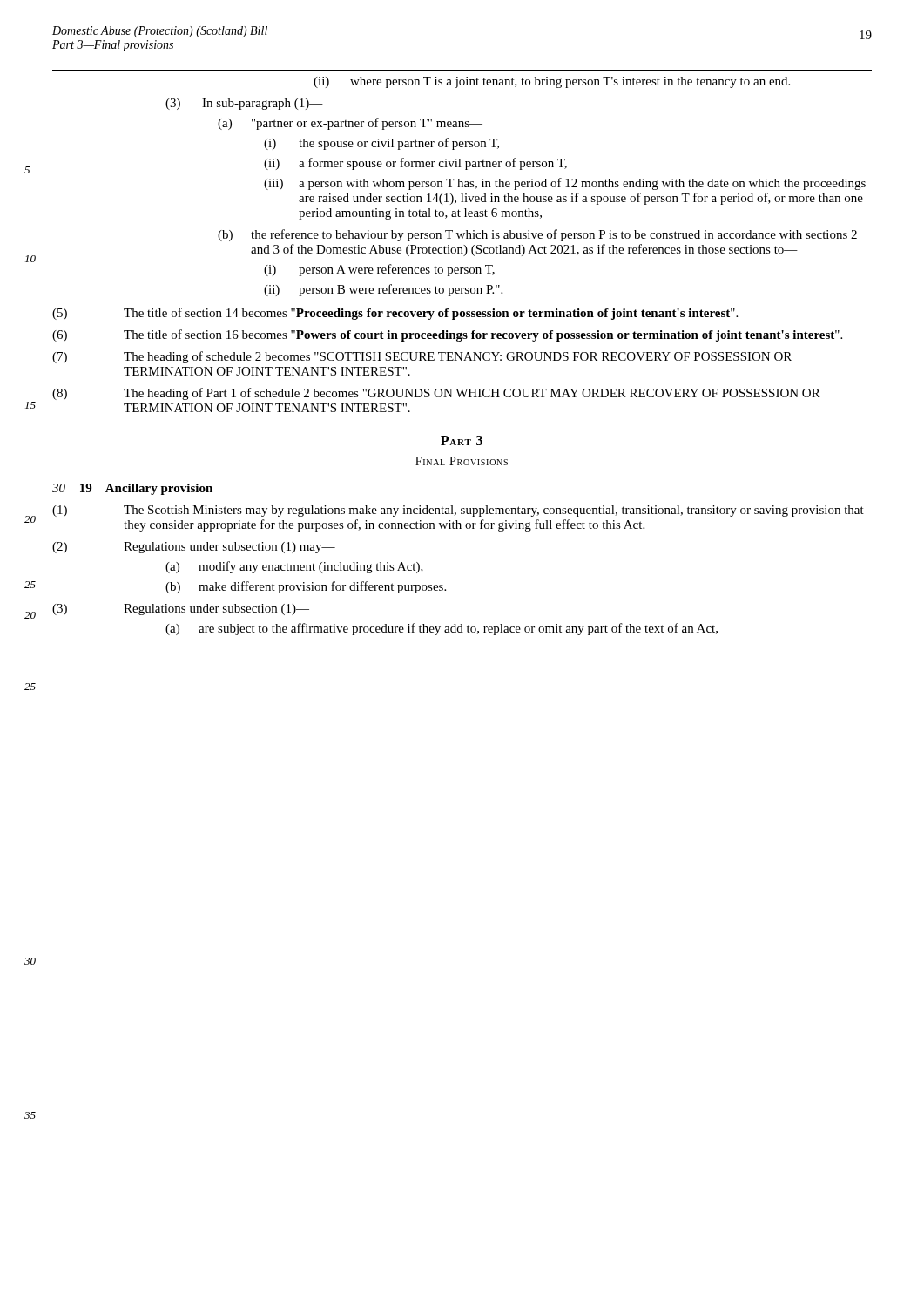Find "30 19 Ancillary provision" on this page

[132, 489]
